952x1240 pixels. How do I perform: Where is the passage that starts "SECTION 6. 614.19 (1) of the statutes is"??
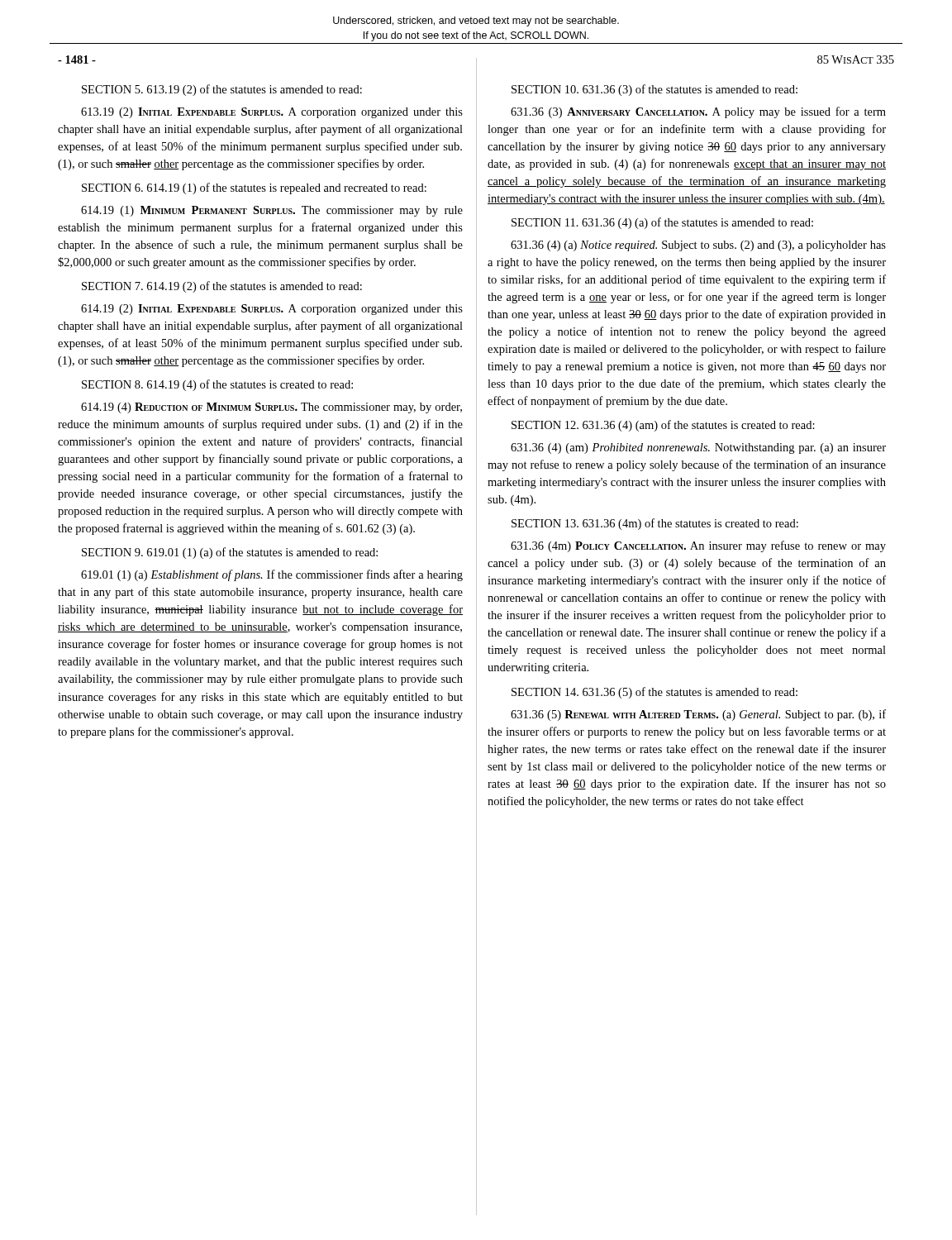click(260, 225)
